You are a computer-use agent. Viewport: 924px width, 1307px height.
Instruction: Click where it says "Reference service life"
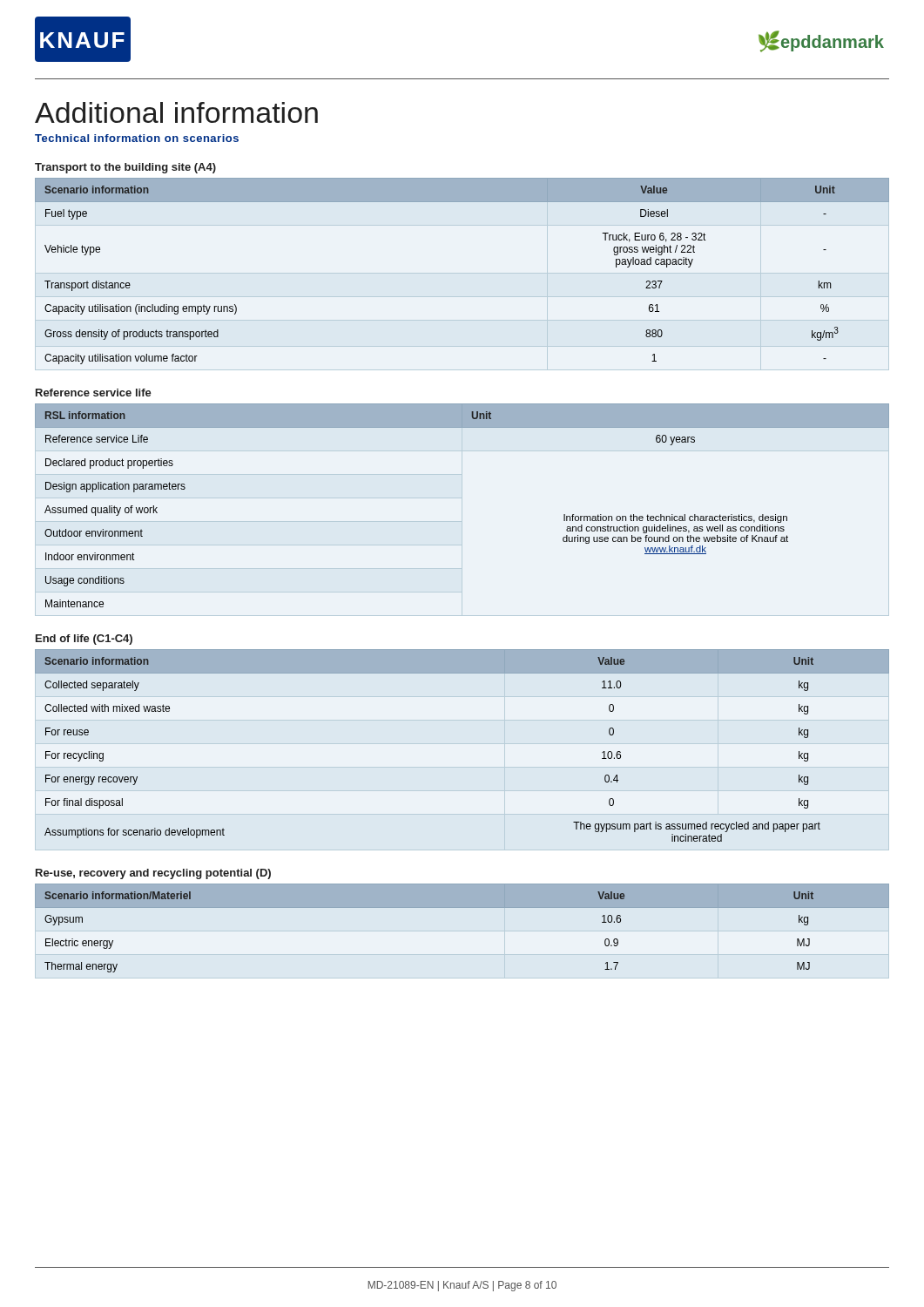point(93,392)
